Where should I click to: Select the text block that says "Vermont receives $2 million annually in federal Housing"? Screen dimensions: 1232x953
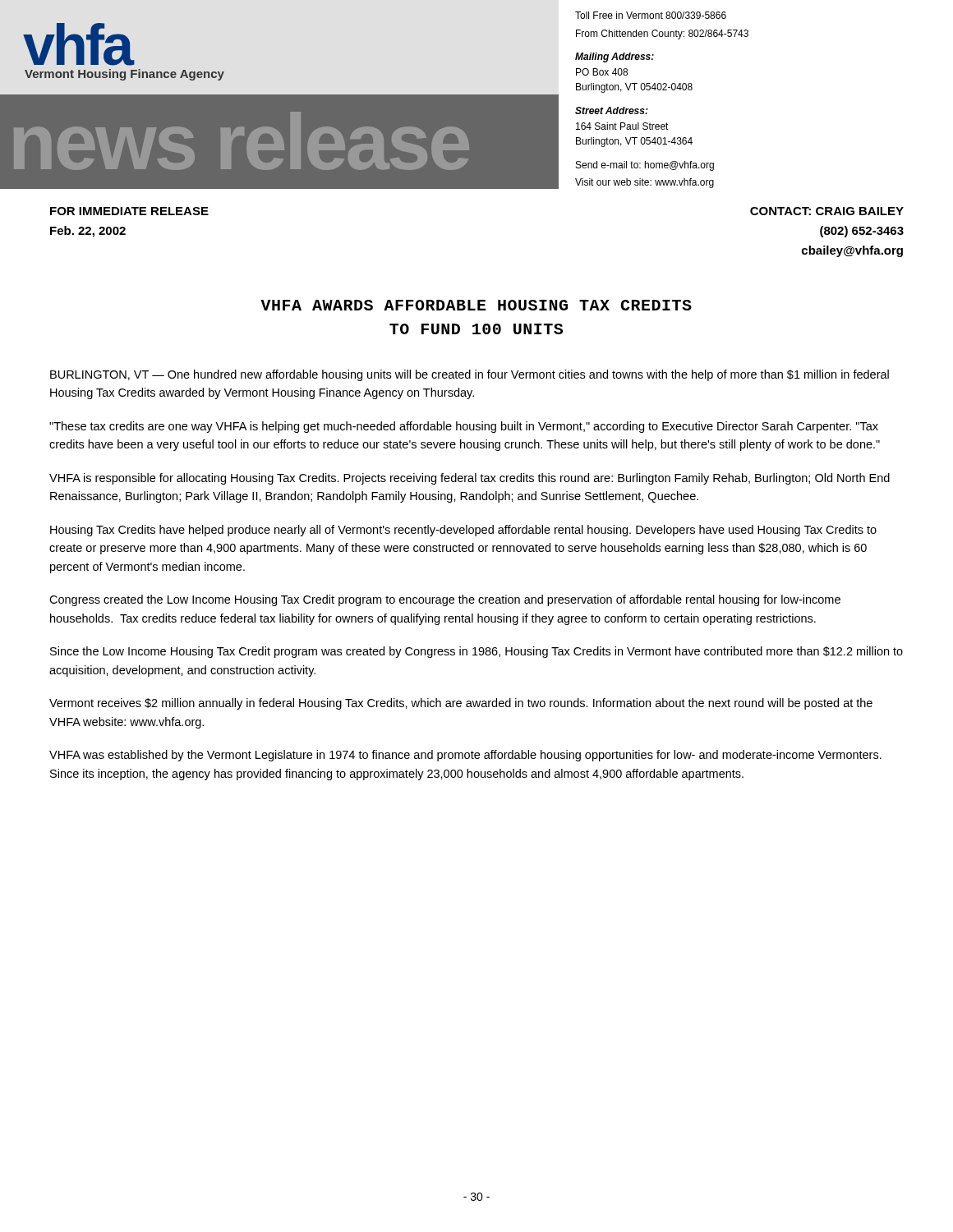point(461,712)
